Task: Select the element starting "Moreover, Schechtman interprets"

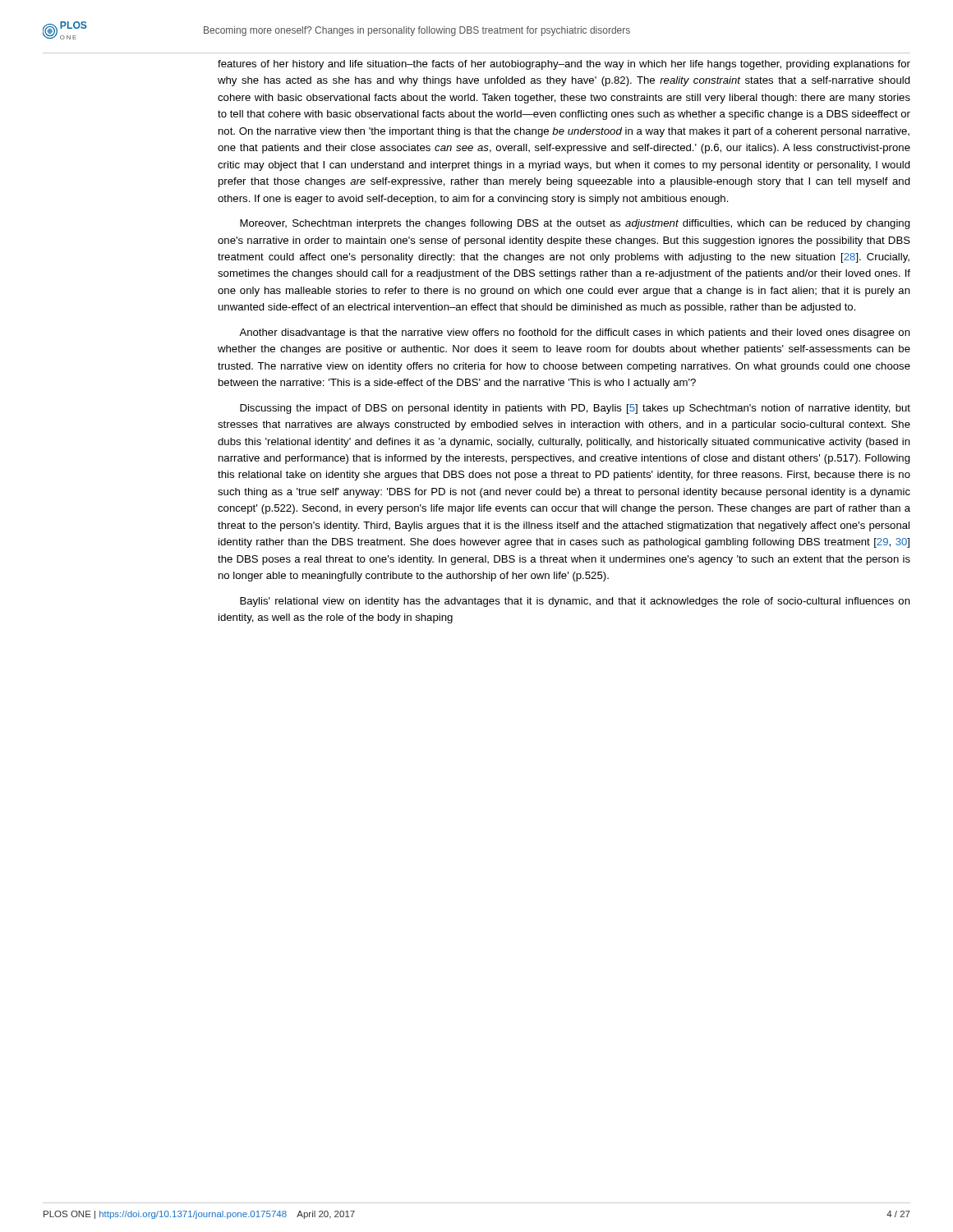Action: coord(564,266)
